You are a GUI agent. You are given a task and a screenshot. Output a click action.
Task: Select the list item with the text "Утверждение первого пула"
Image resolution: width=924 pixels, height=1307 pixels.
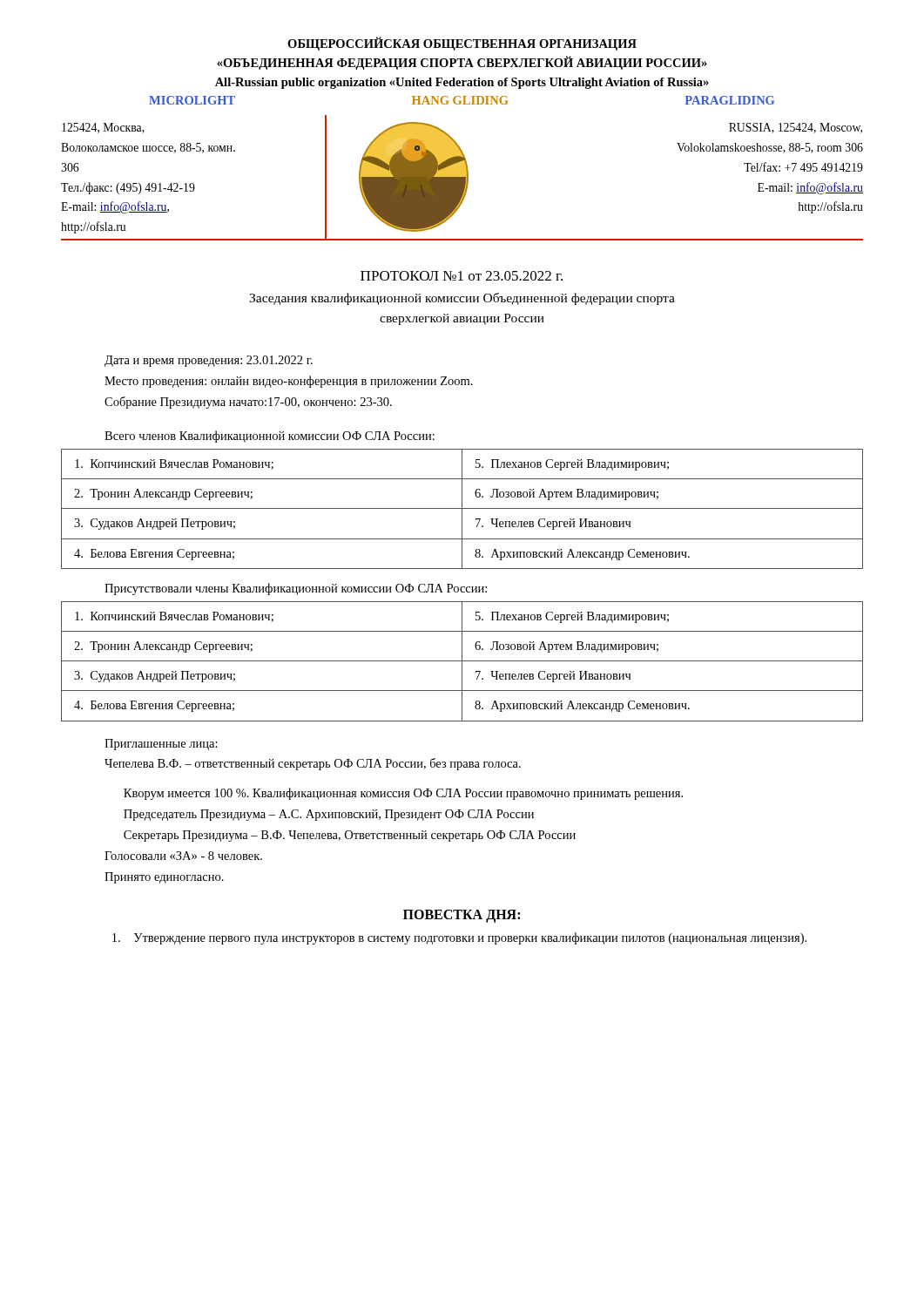point(450,938)
